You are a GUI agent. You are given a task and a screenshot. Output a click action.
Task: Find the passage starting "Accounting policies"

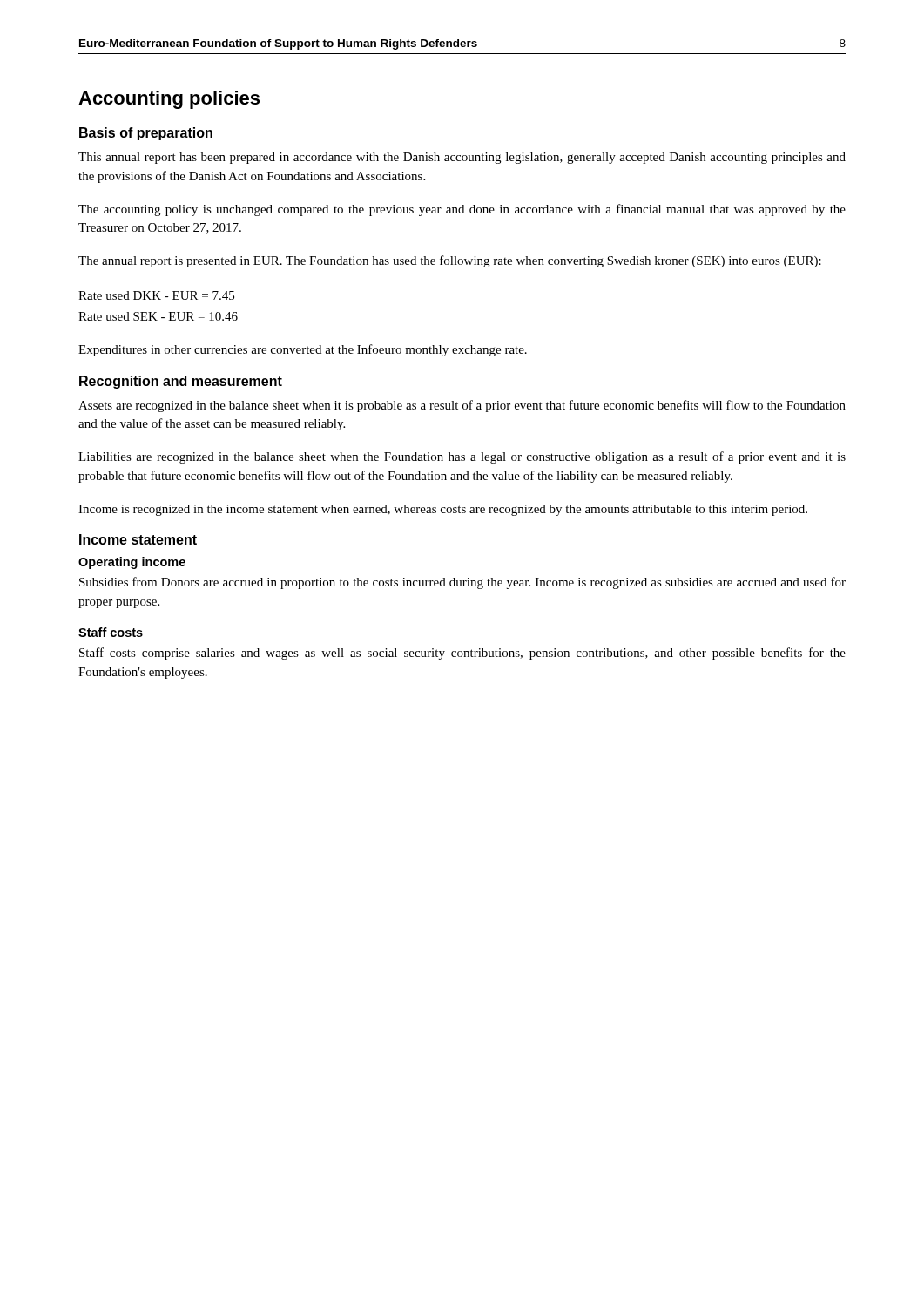pos(169,98)
